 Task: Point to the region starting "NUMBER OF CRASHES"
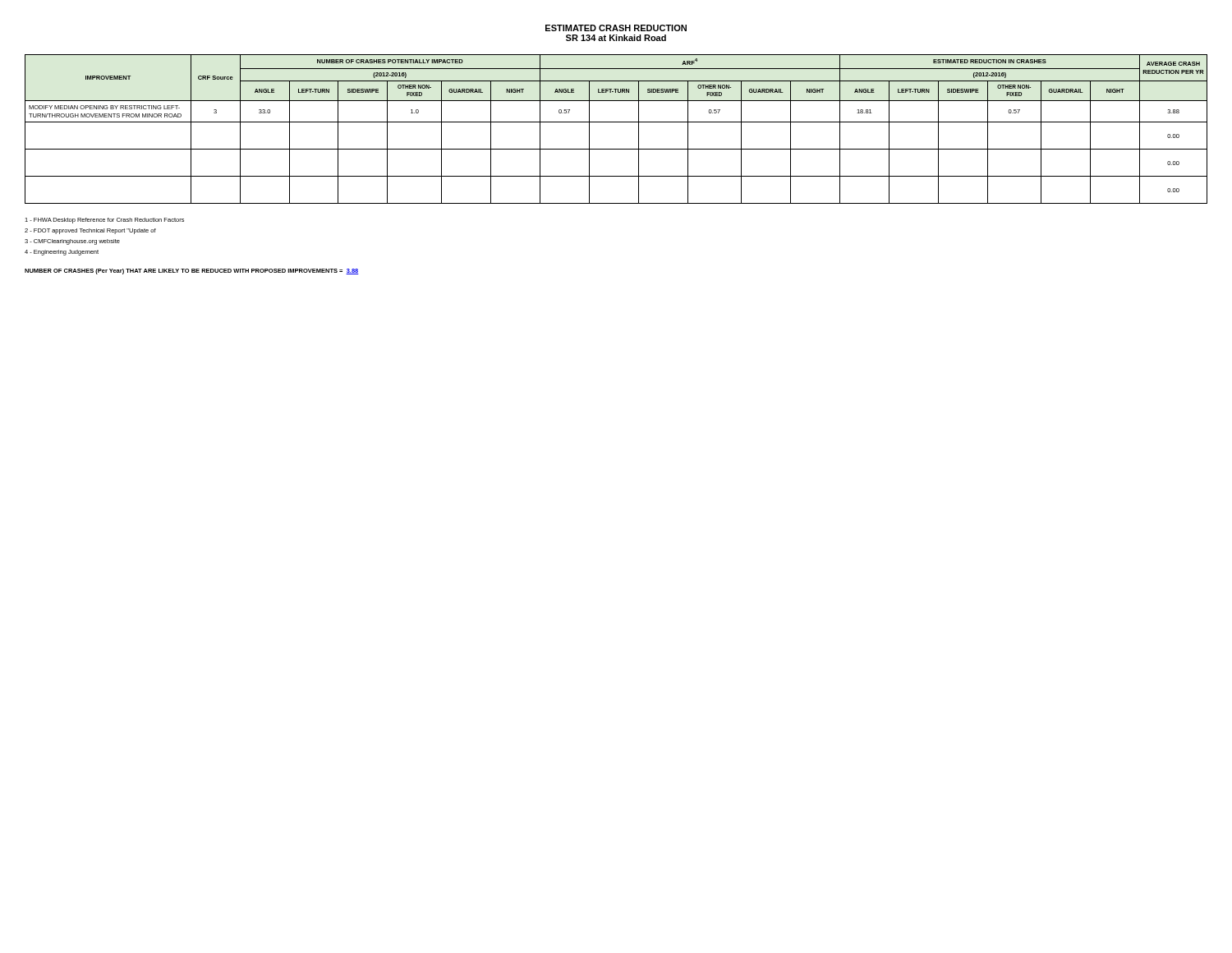[x=192, y=271]
